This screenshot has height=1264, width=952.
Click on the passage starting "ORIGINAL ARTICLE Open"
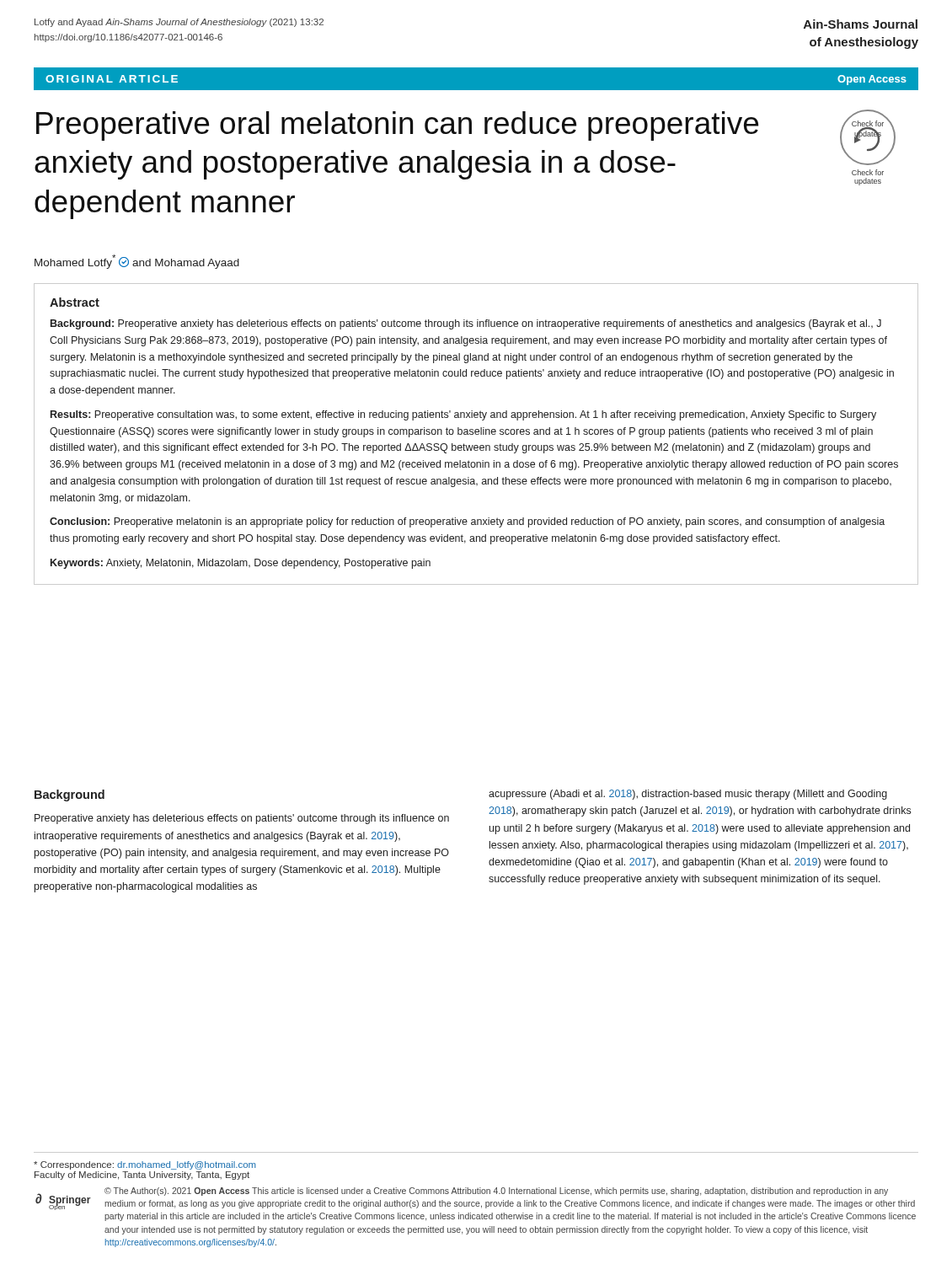[476, 79]
